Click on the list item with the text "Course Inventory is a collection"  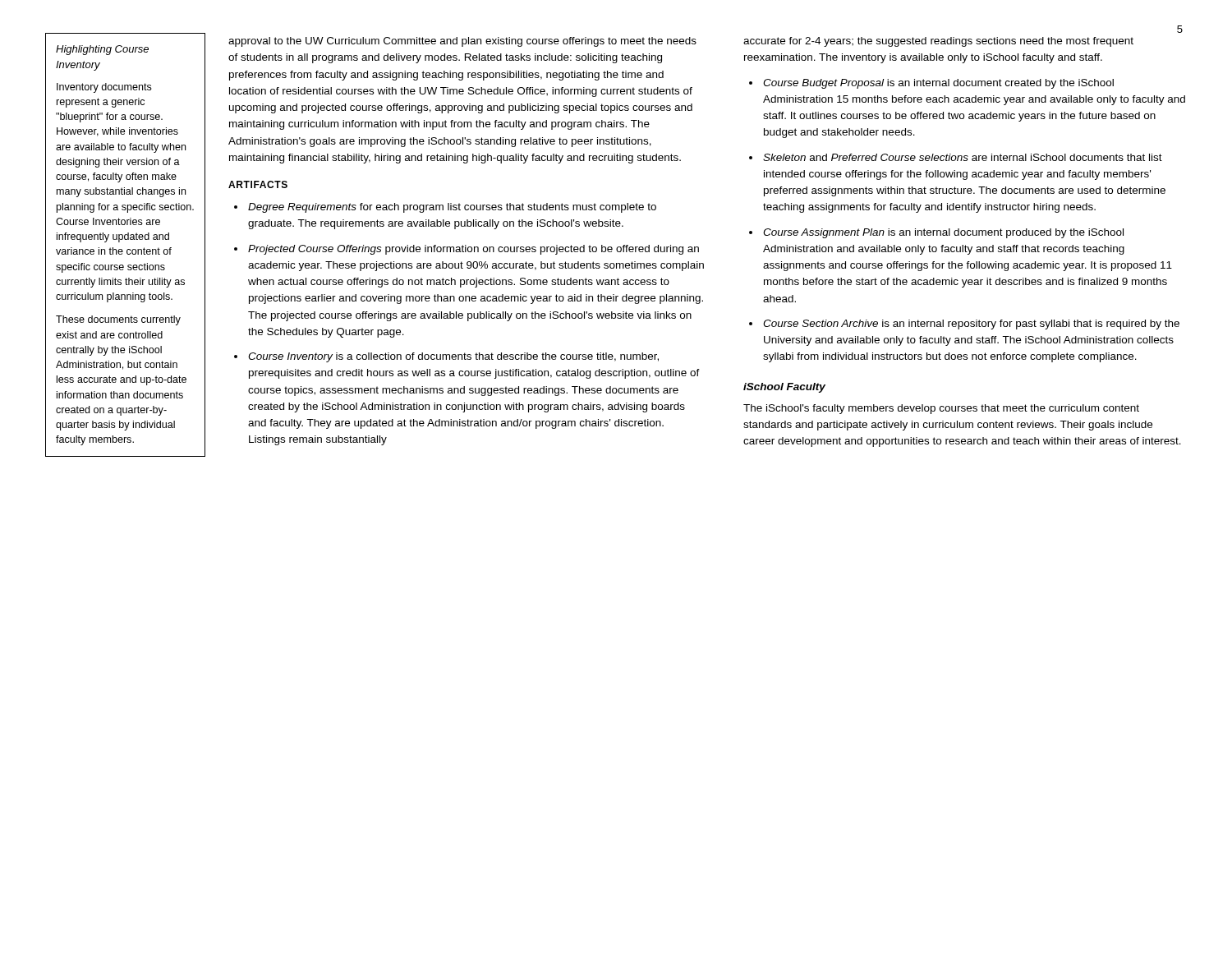[474, 398]
